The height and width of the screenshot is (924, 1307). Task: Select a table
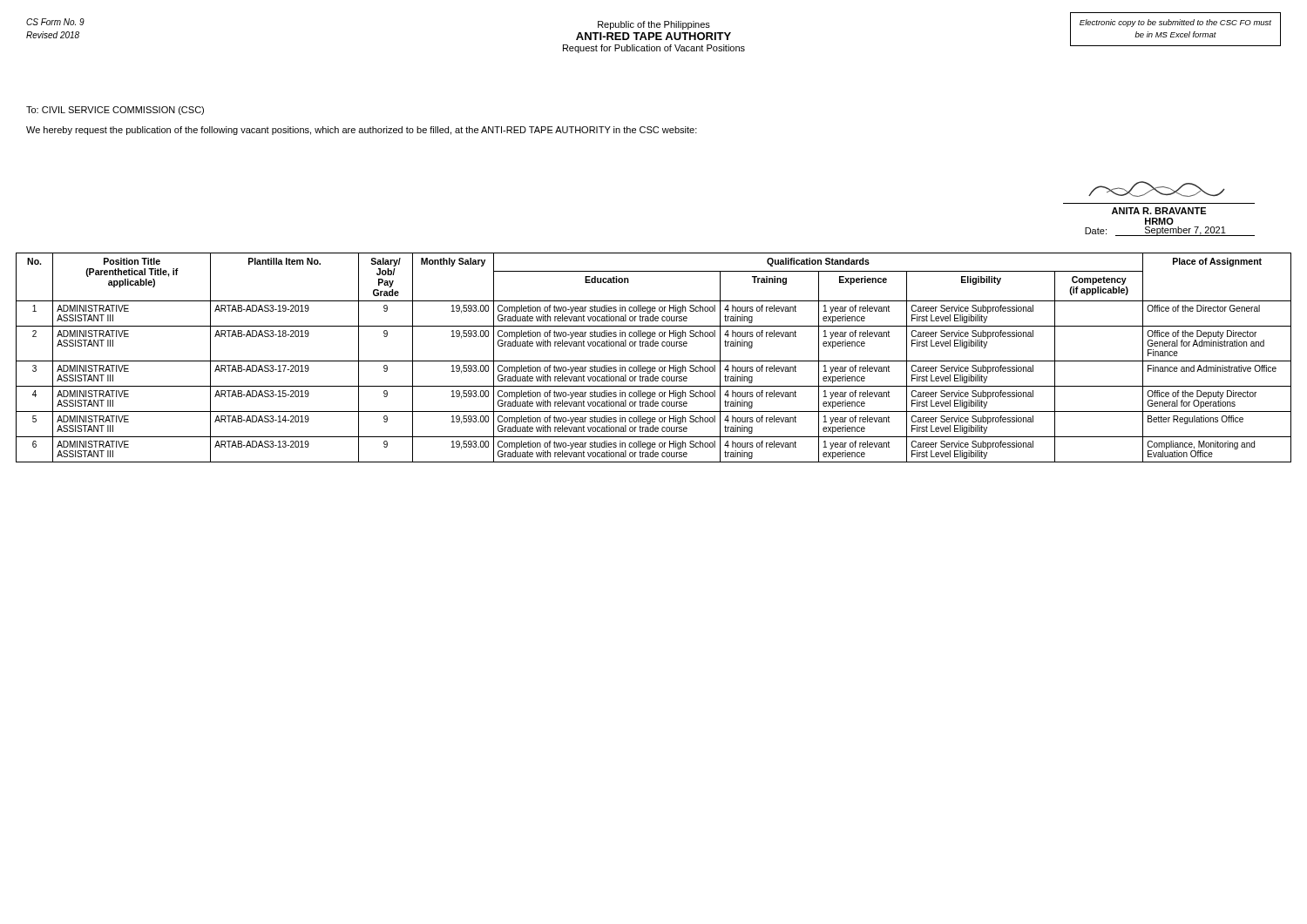tap(654, 357)
